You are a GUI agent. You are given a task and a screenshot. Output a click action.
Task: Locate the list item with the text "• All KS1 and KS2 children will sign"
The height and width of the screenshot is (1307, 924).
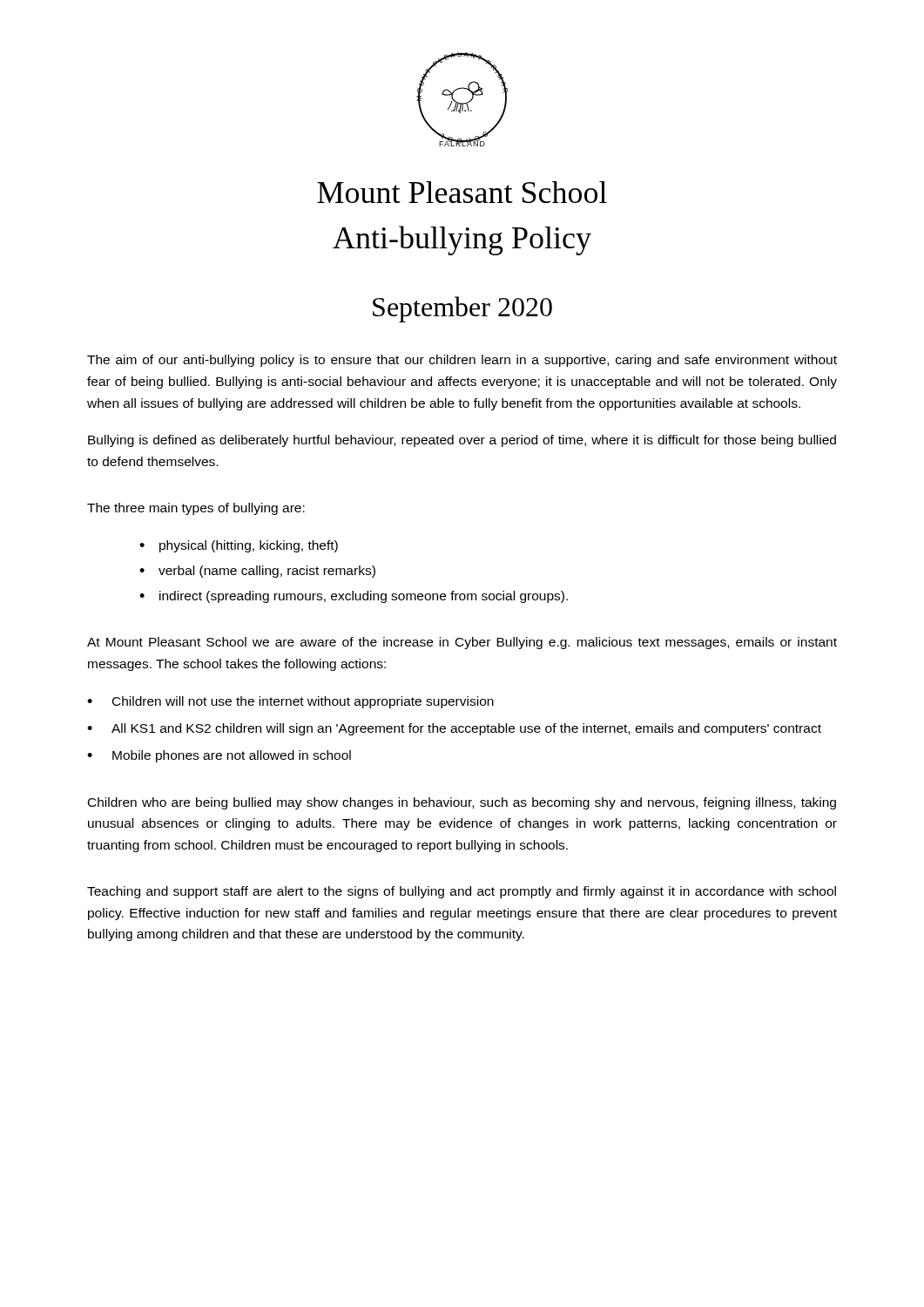[454, 729]
